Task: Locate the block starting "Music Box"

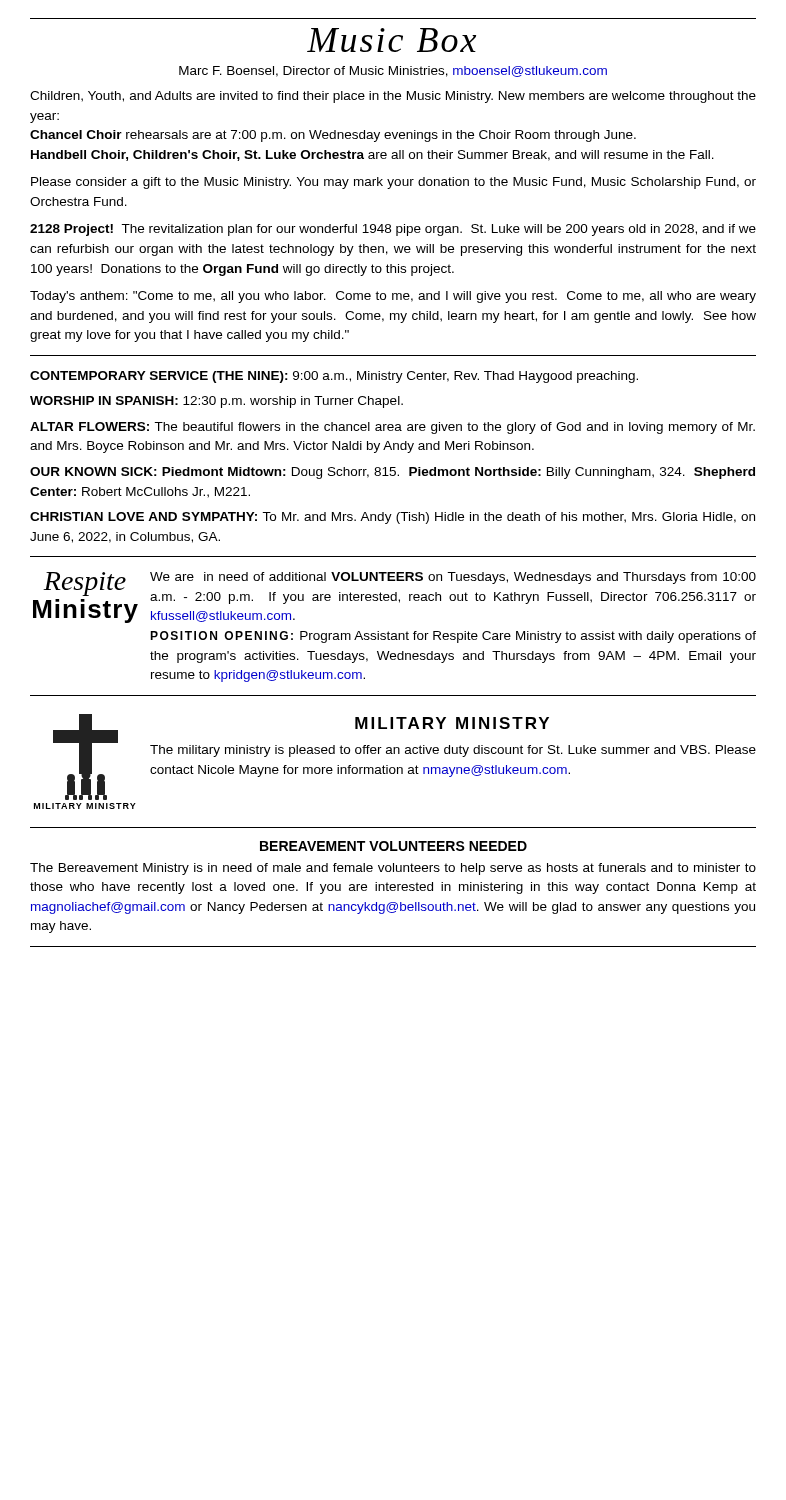Action: tap(393, 40)
